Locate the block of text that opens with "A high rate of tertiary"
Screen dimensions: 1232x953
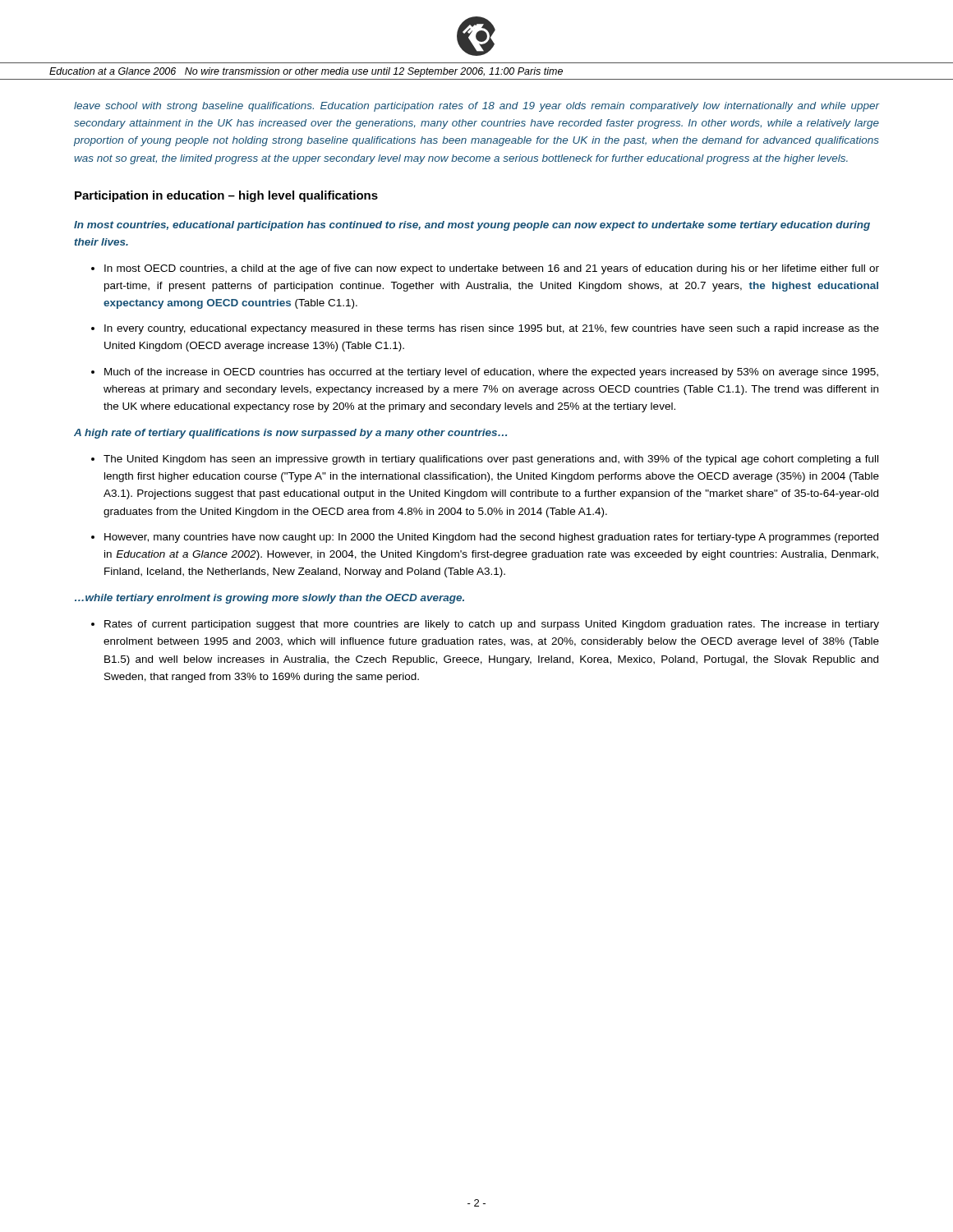pyautogui.click(x=291, y=433)
